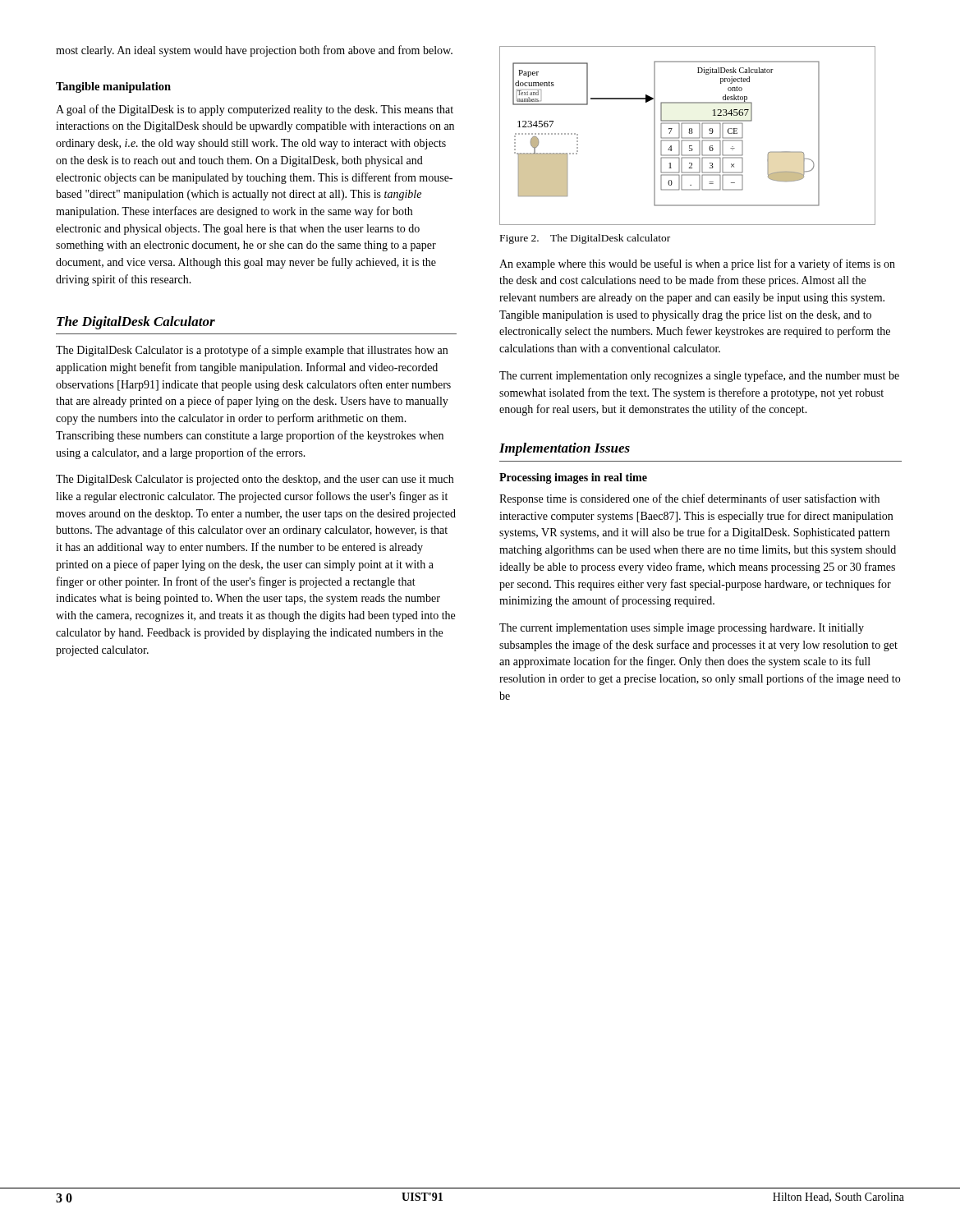Locate the text block starting "A goal of"
Viewport: 960px width, 1232px height.
click(255, 194)
